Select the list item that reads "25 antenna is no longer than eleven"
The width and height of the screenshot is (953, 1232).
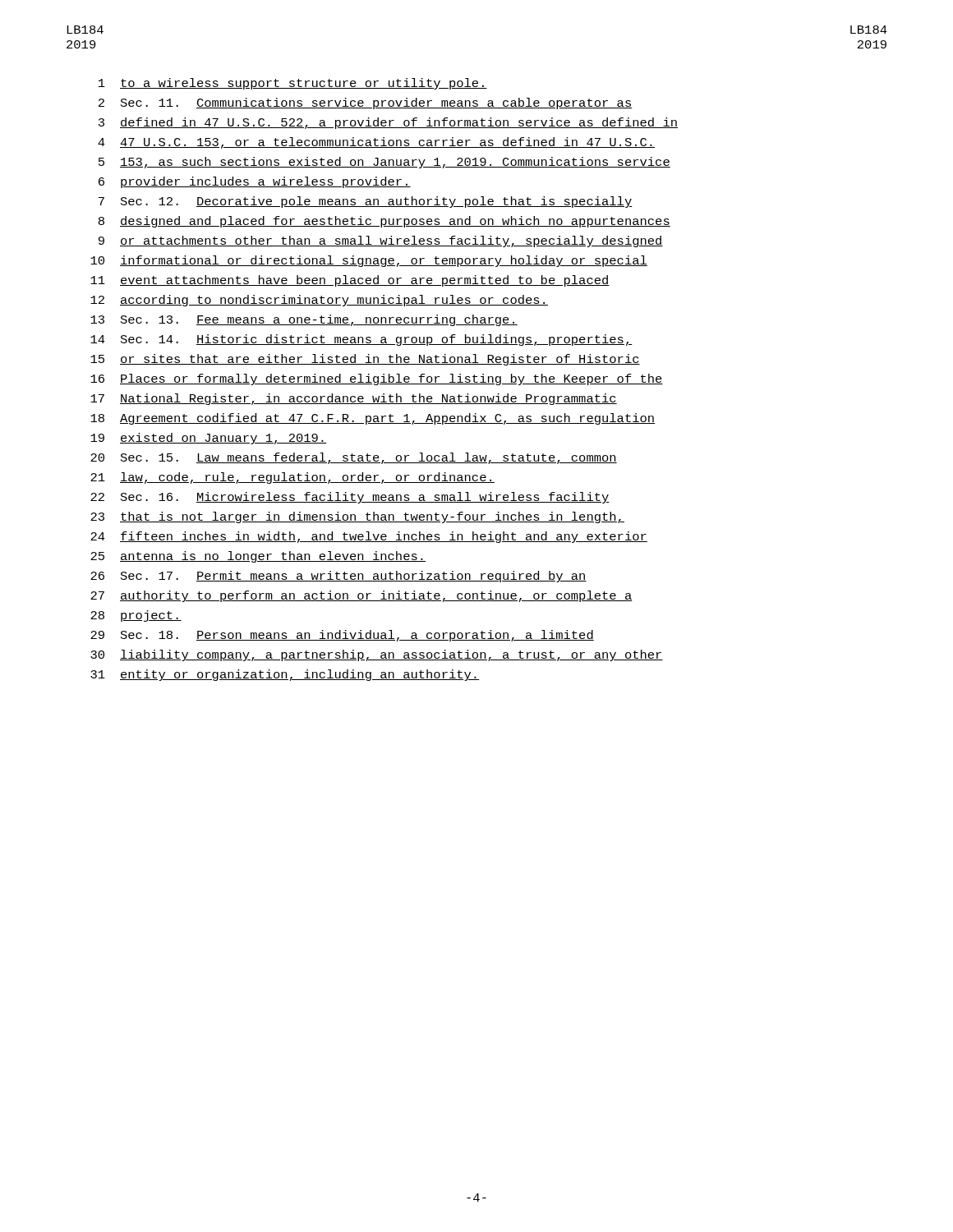coord(258,557)
